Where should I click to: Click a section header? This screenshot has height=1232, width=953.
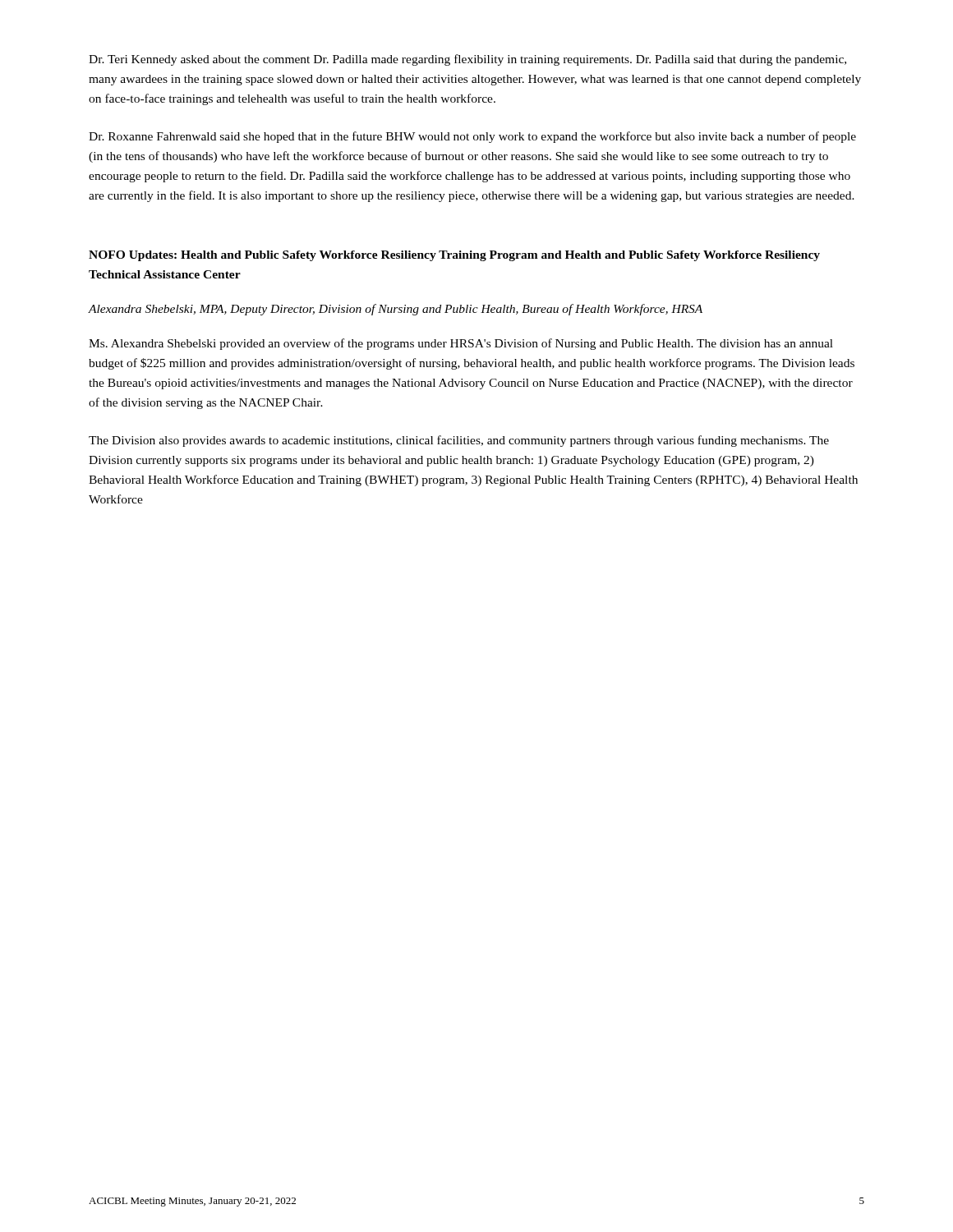coord(454,264)
